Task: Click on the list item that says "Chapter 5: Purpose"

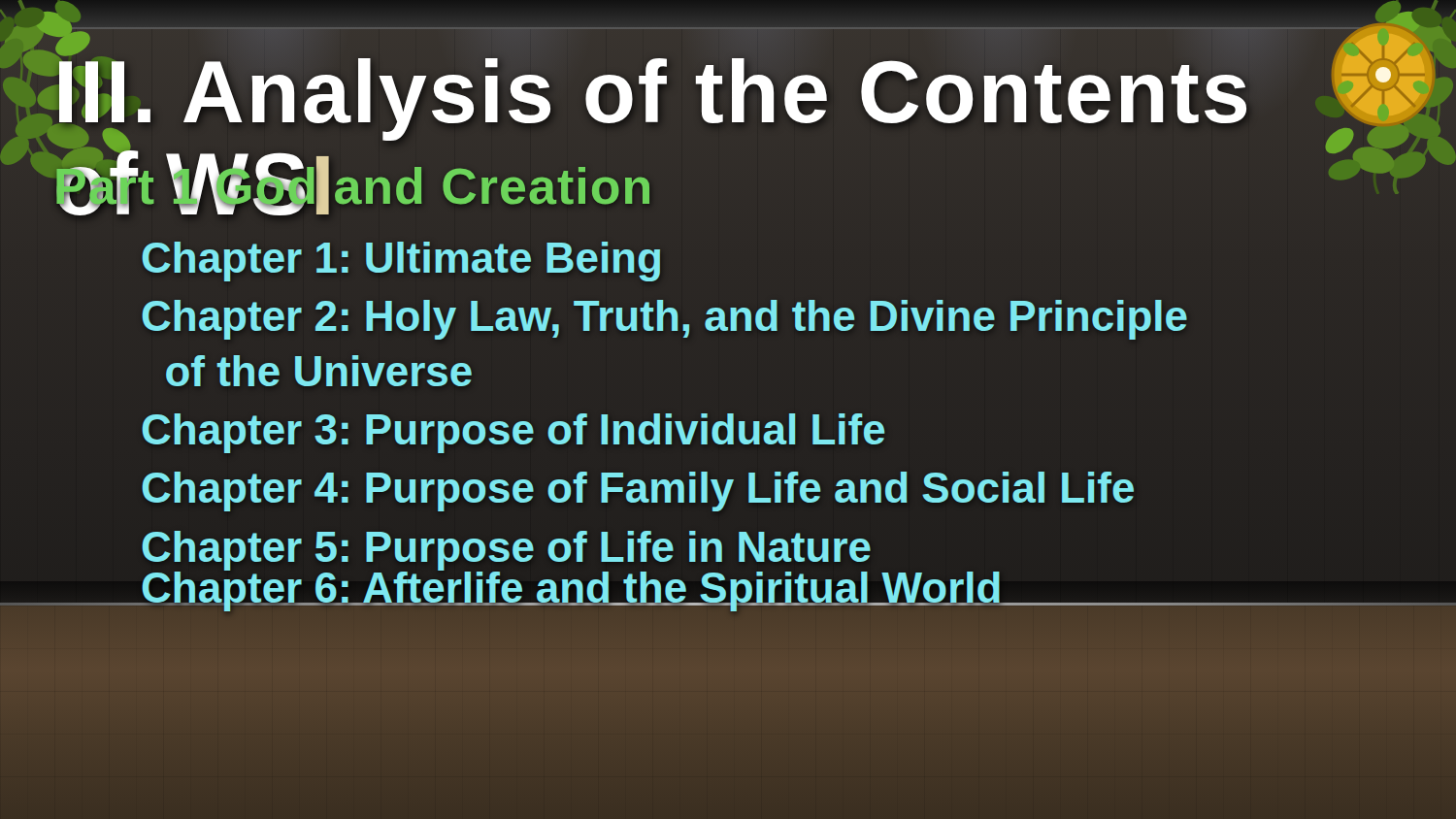Action: 506,546
